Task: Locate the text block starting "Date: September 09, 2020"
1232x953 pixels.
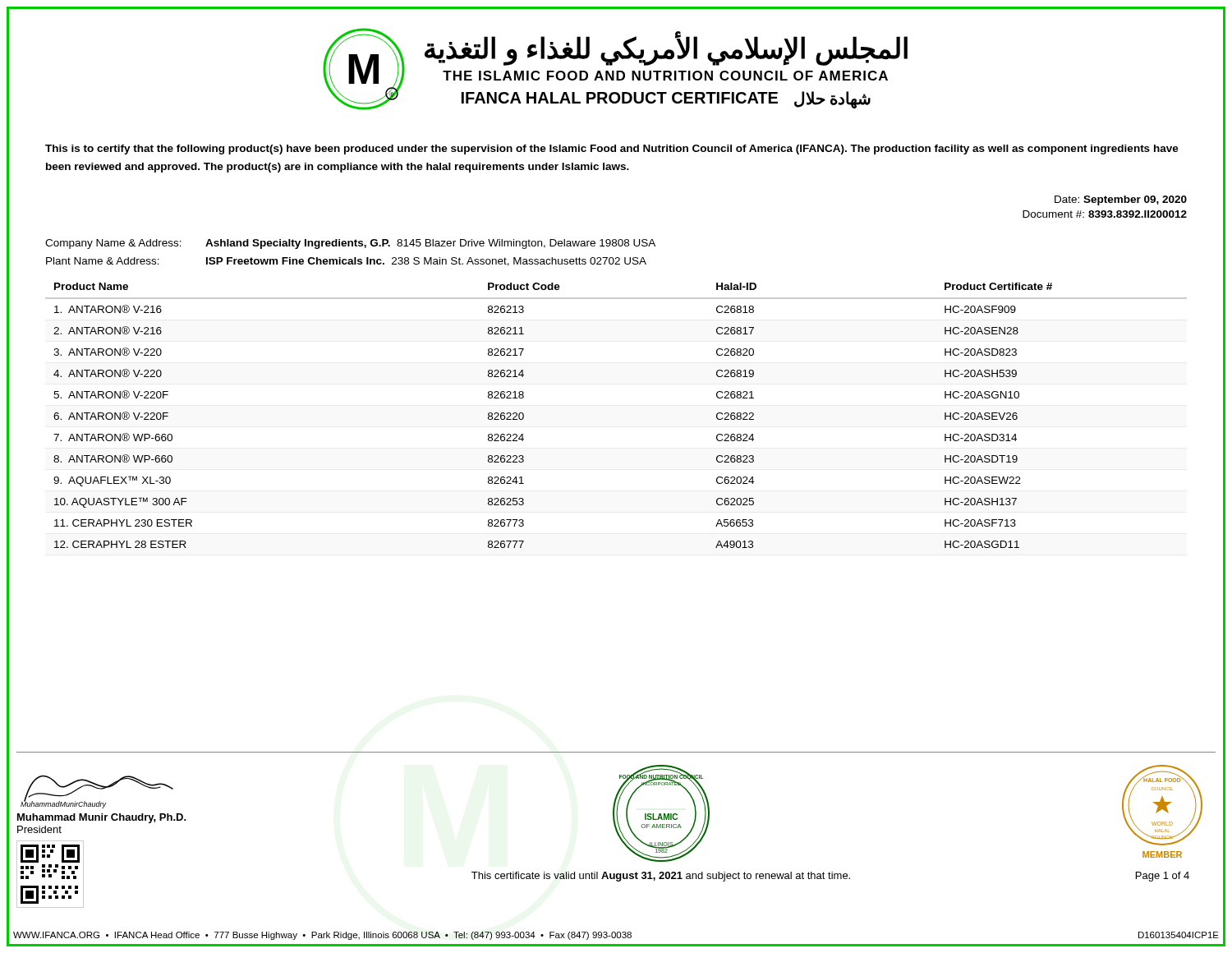Action: [x=1120, y=199]
